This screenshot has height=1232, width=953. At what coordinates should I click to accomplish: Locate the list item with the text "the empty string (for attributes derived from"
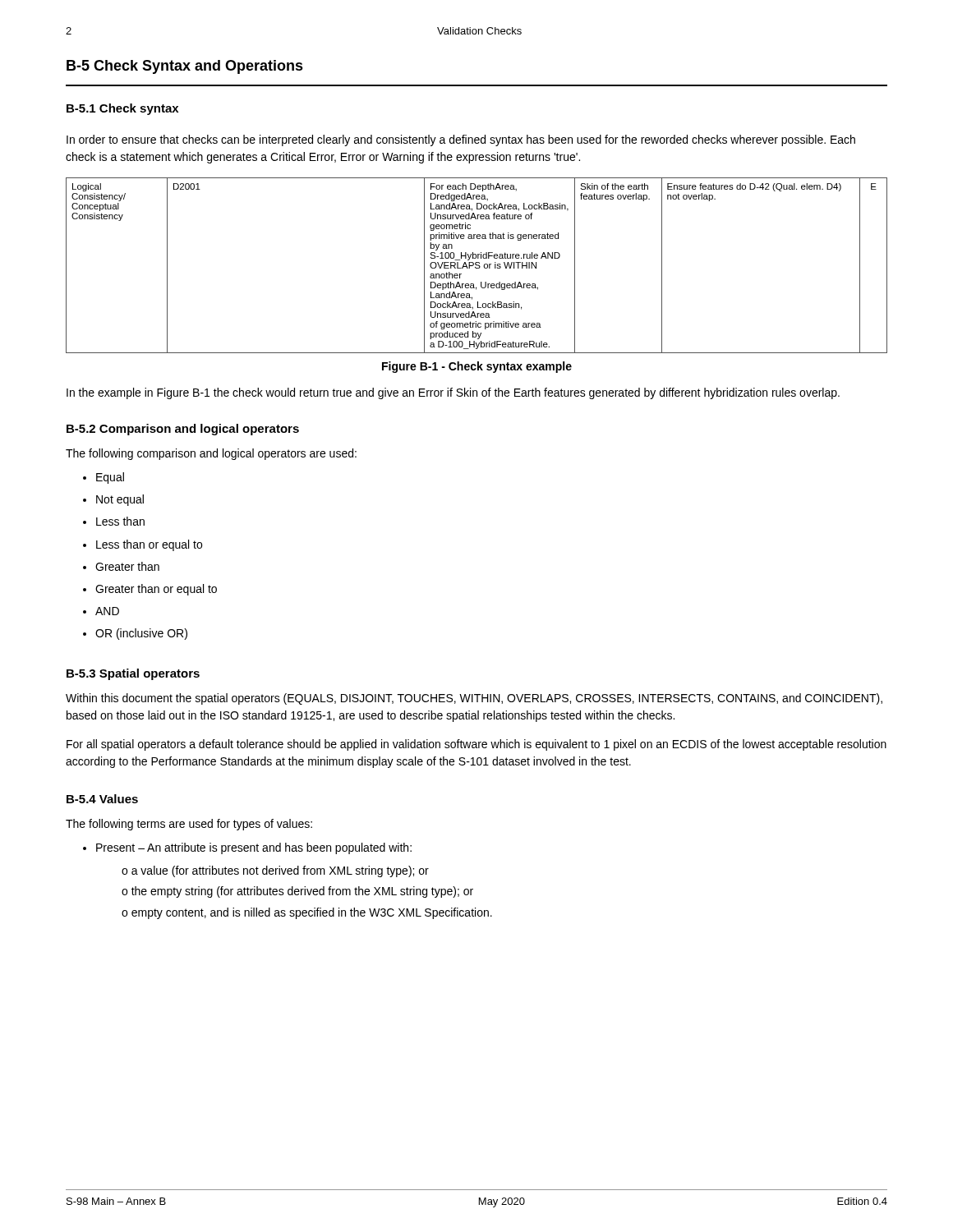tap(297, 892)
